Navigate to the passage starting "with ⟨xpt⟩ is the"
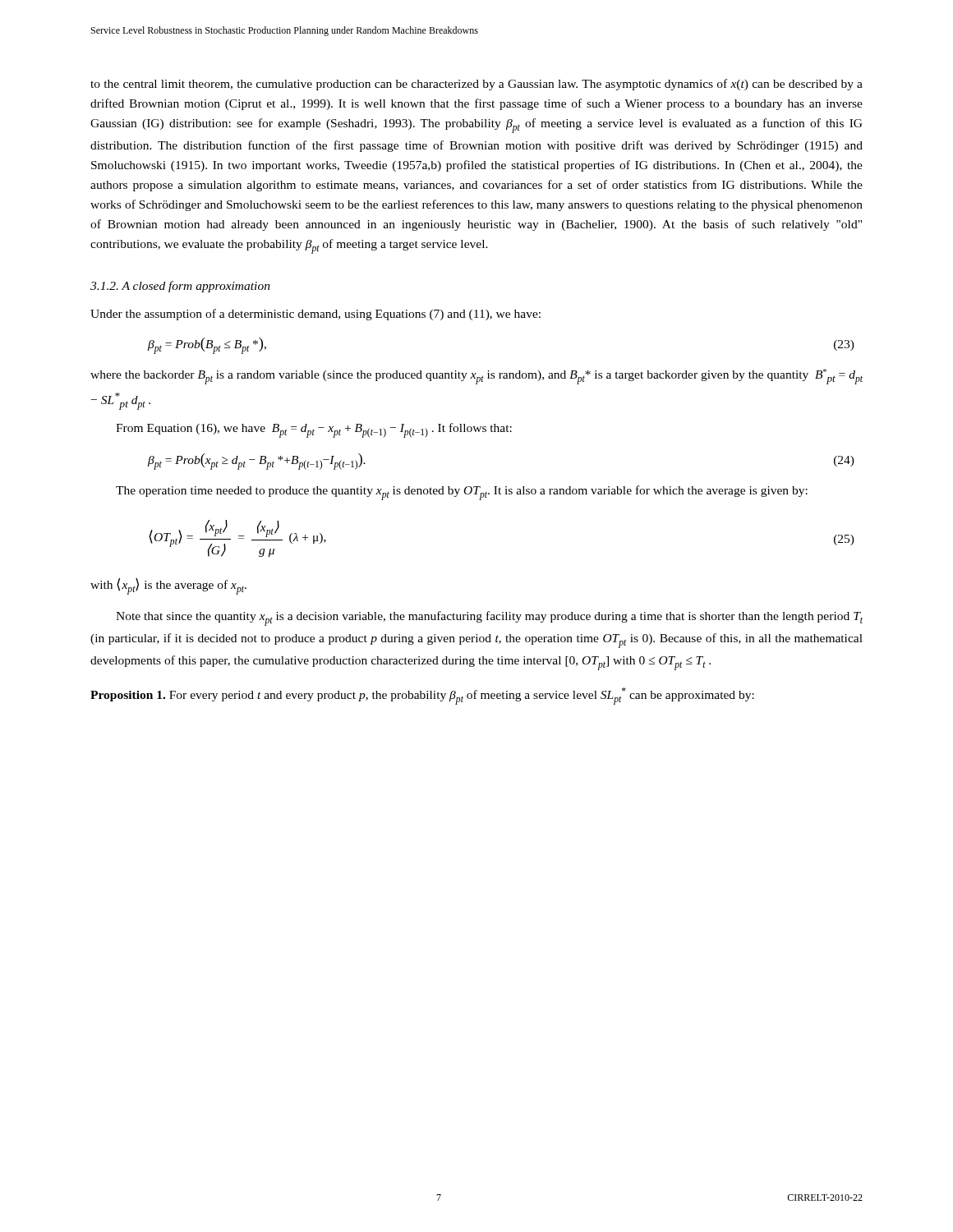The image size is (953, 1232). 169,586
